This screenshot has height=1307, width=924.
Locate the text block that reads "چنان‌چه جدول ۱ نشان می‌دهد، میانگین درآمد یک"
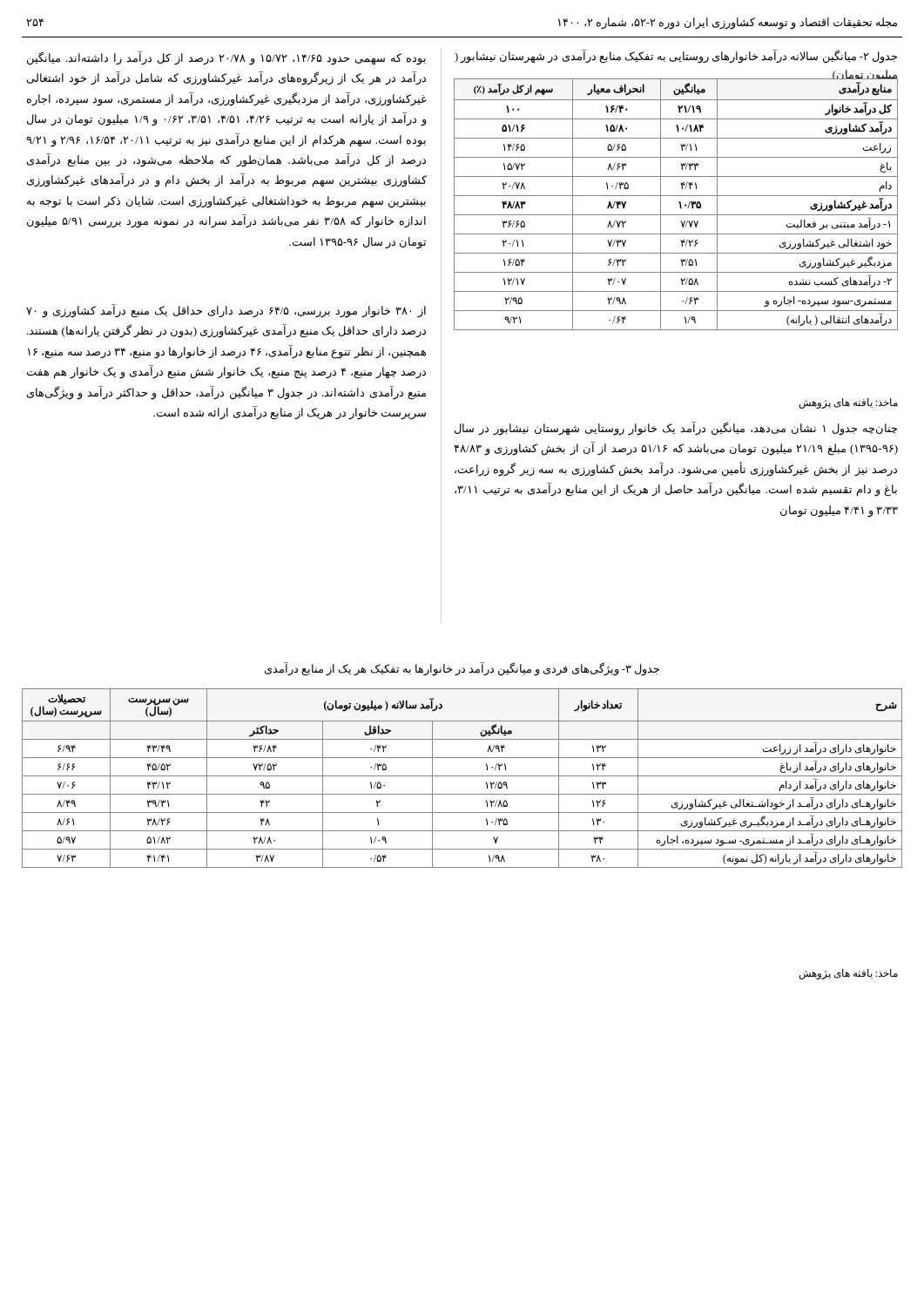point(676,469)
